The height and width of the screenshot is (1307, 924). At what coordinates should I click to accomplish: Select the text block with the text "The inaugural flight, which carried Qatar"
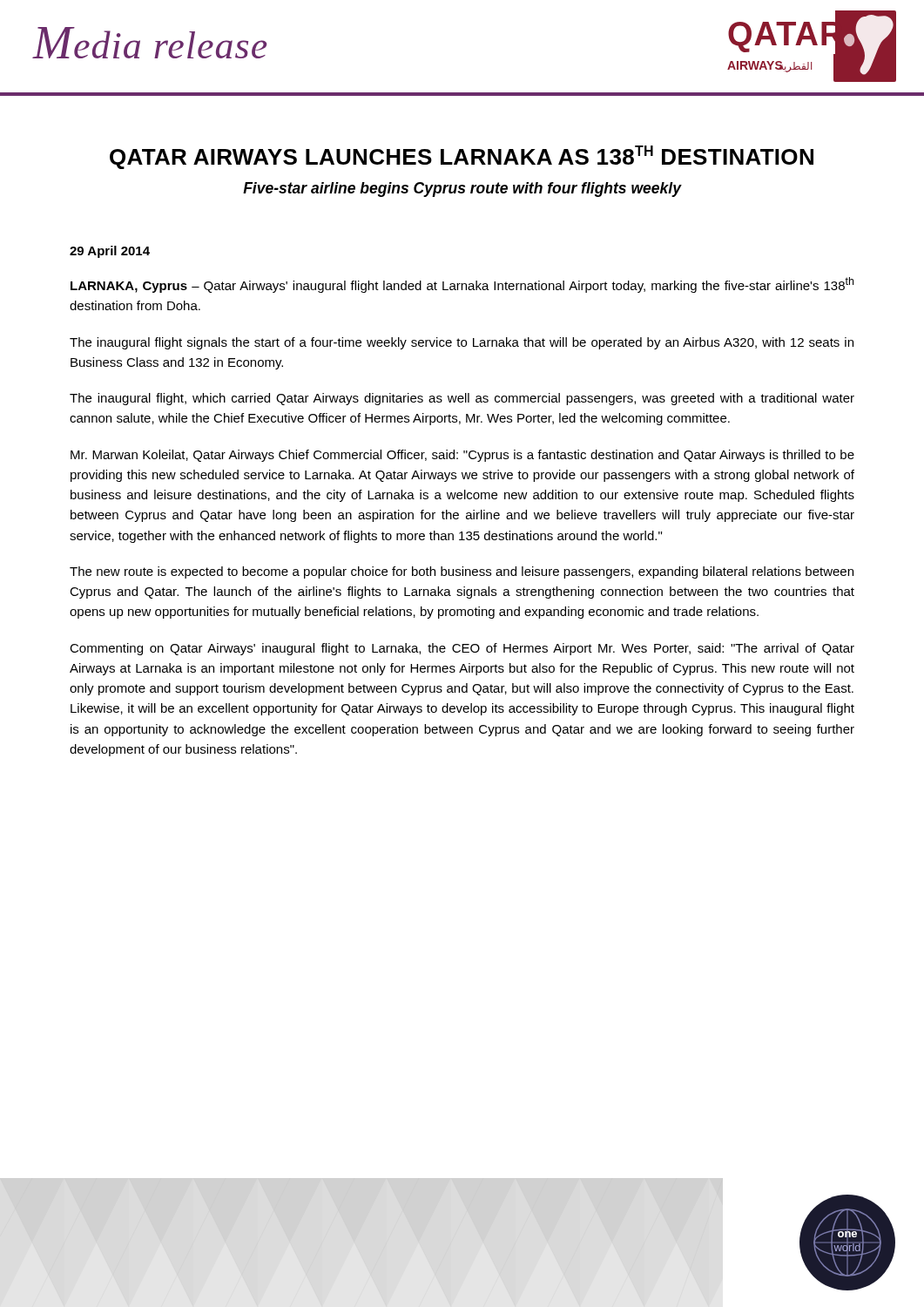click(462, 408)
